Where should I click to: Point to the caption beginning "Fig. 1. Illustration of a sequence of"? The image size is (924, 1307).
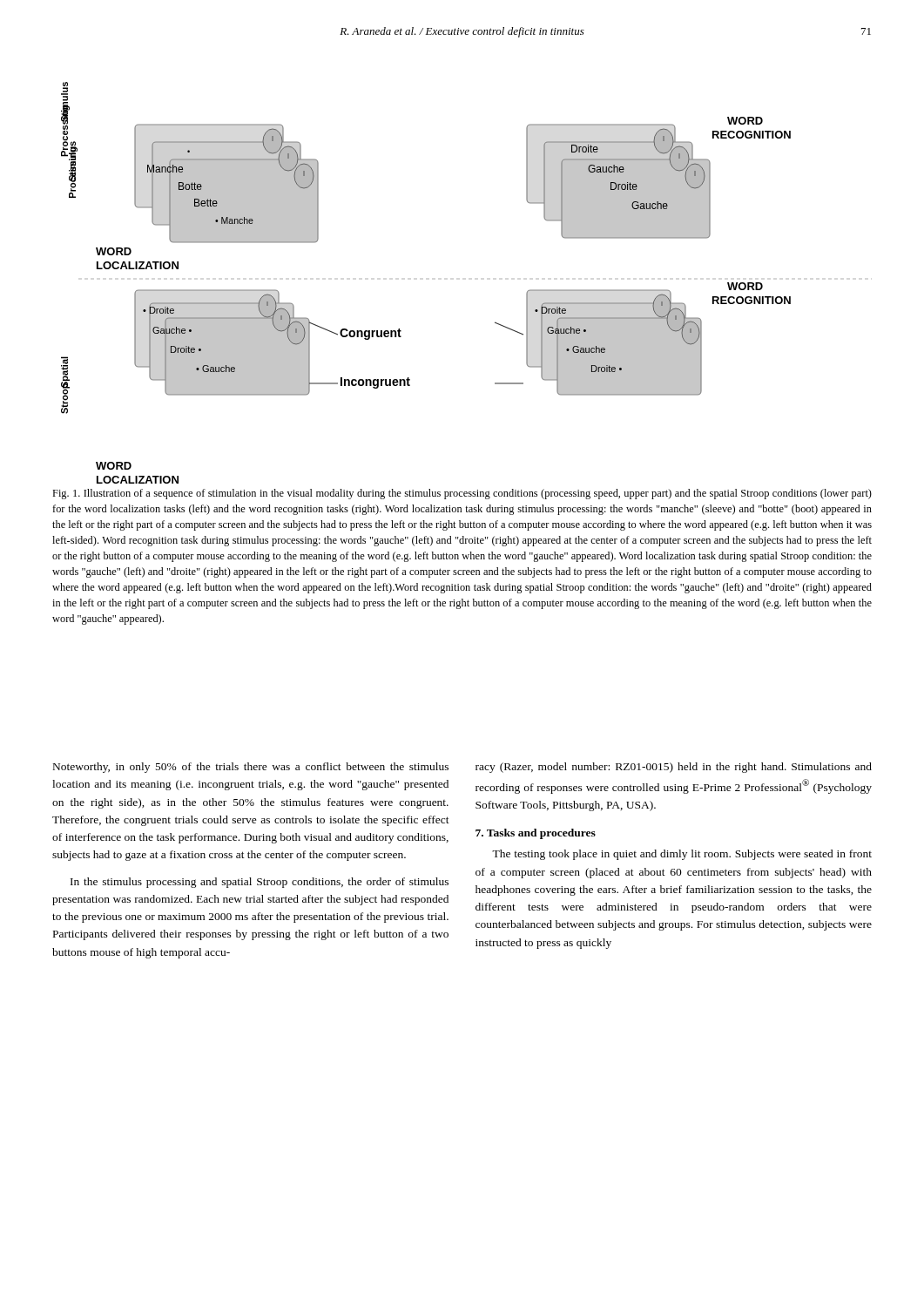[462, 557]
